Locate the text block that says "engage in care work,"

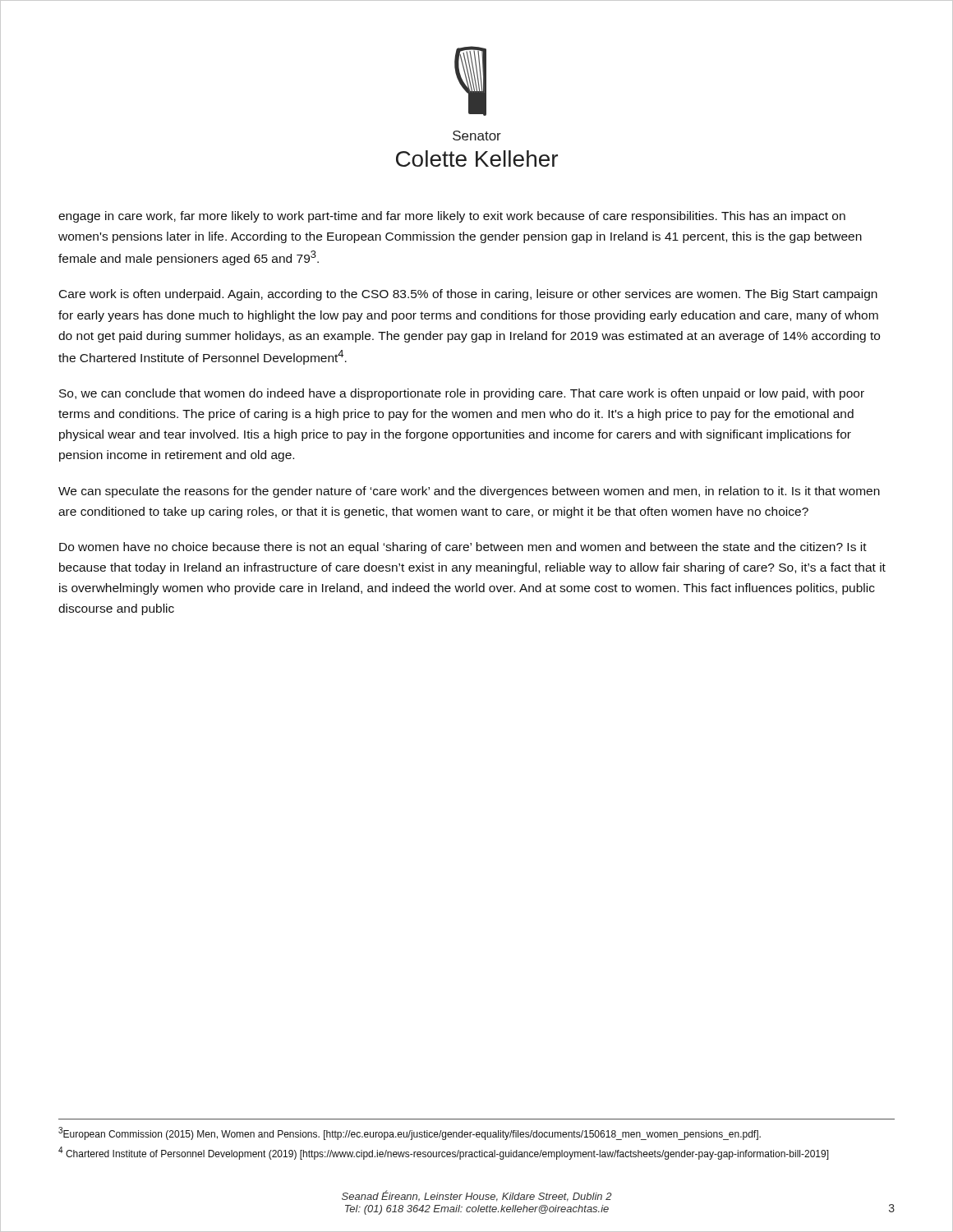pyautogui.click(x=460, y=237)
